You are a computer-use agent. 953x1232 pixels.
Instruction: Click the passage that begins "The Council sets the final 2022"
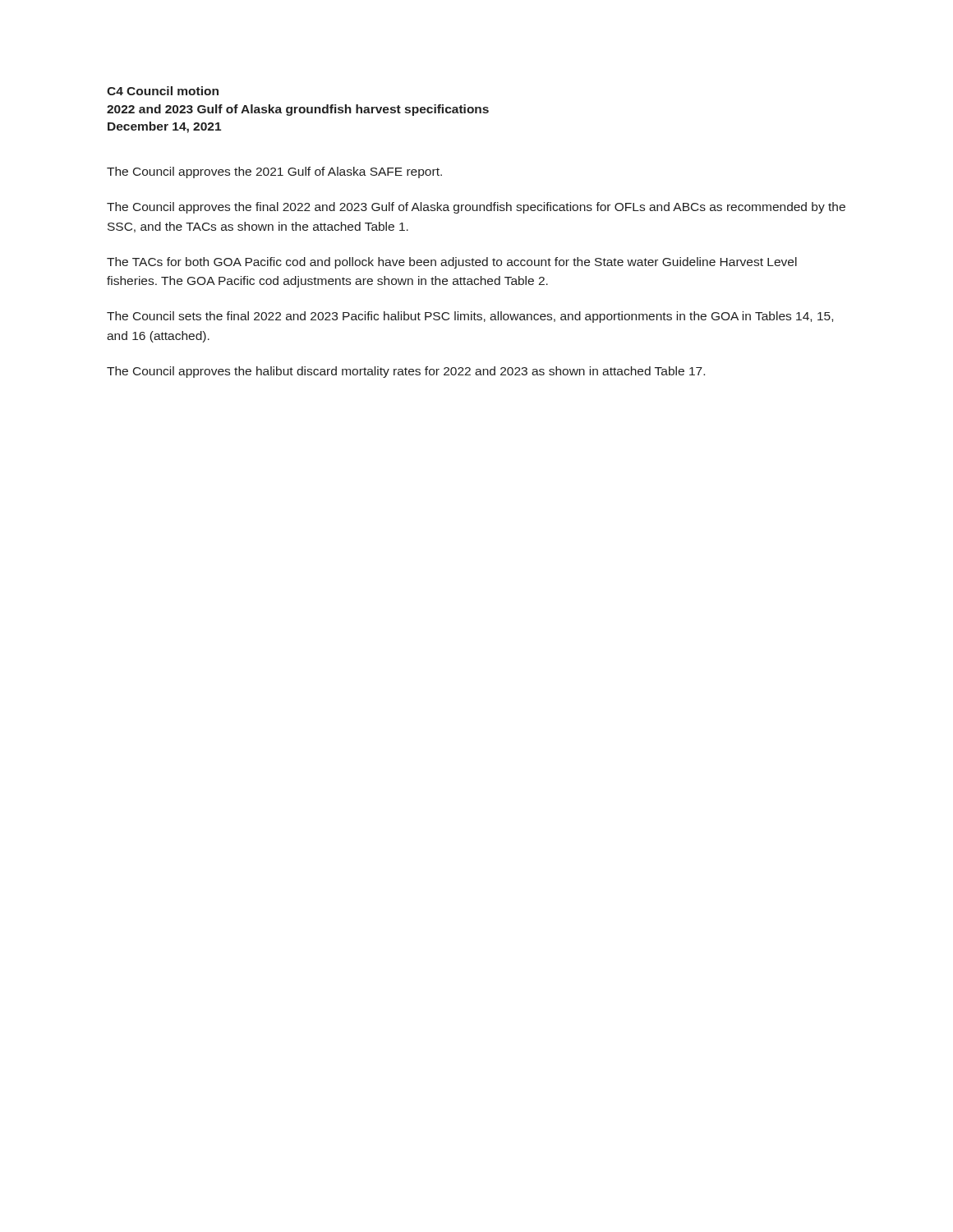pos(476,326)
